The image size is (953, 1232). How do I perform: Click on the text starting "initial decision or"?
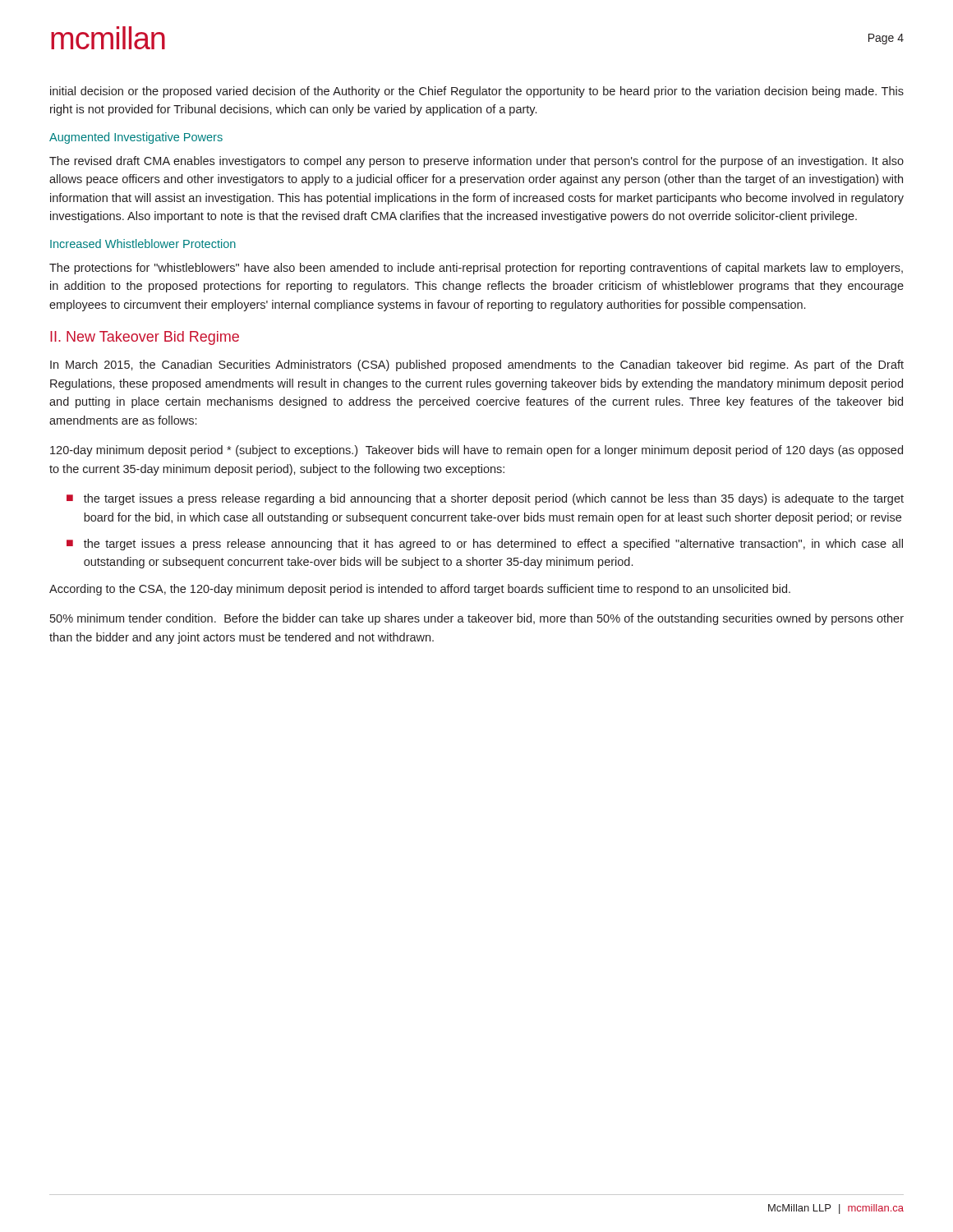(x=476, y=100)
